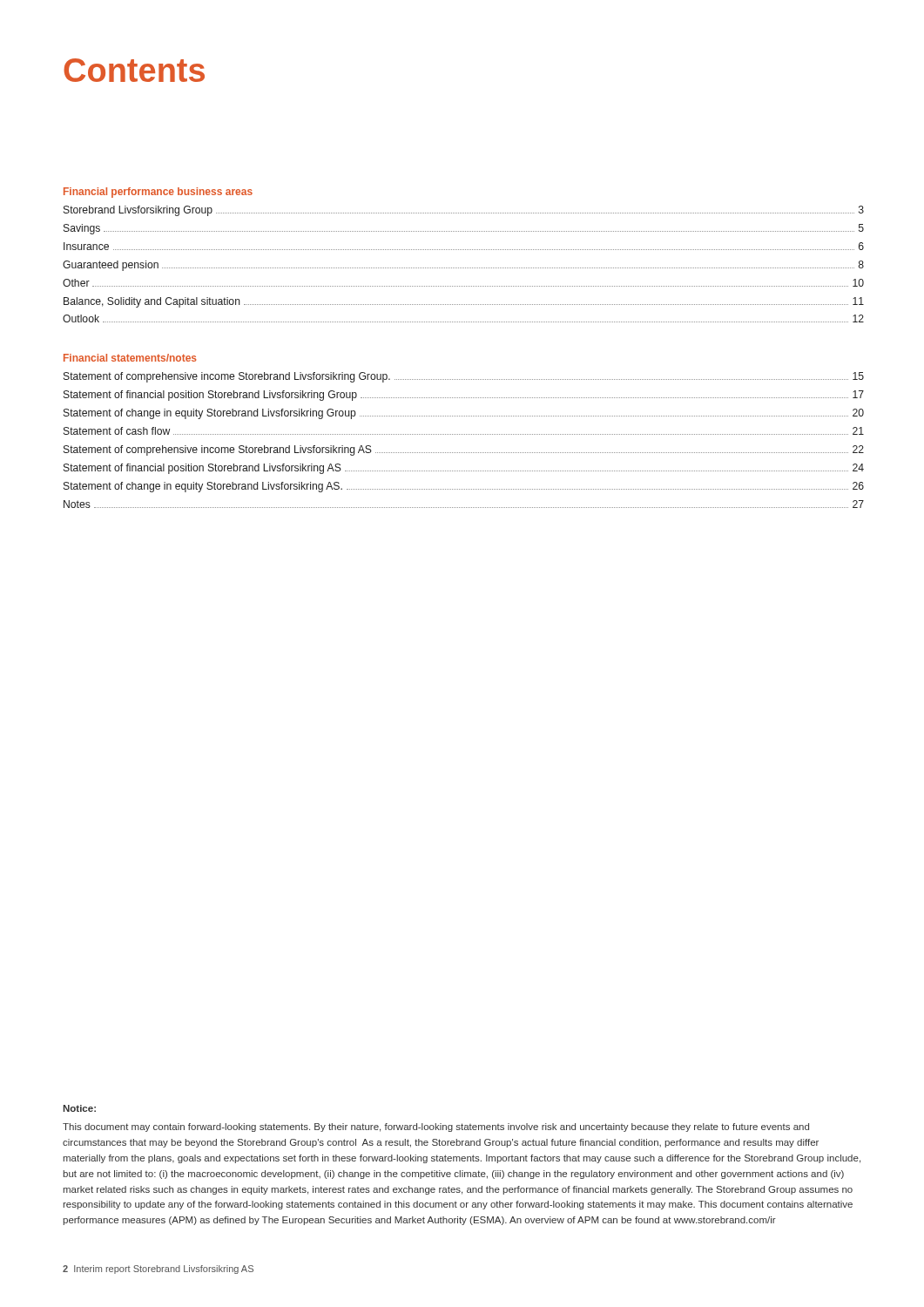924x1307 pixels.
Task: Select the list item that says "Statement of financial position Storebrand Livsforsikring AS 24"
Action: [x=463, y=468]
